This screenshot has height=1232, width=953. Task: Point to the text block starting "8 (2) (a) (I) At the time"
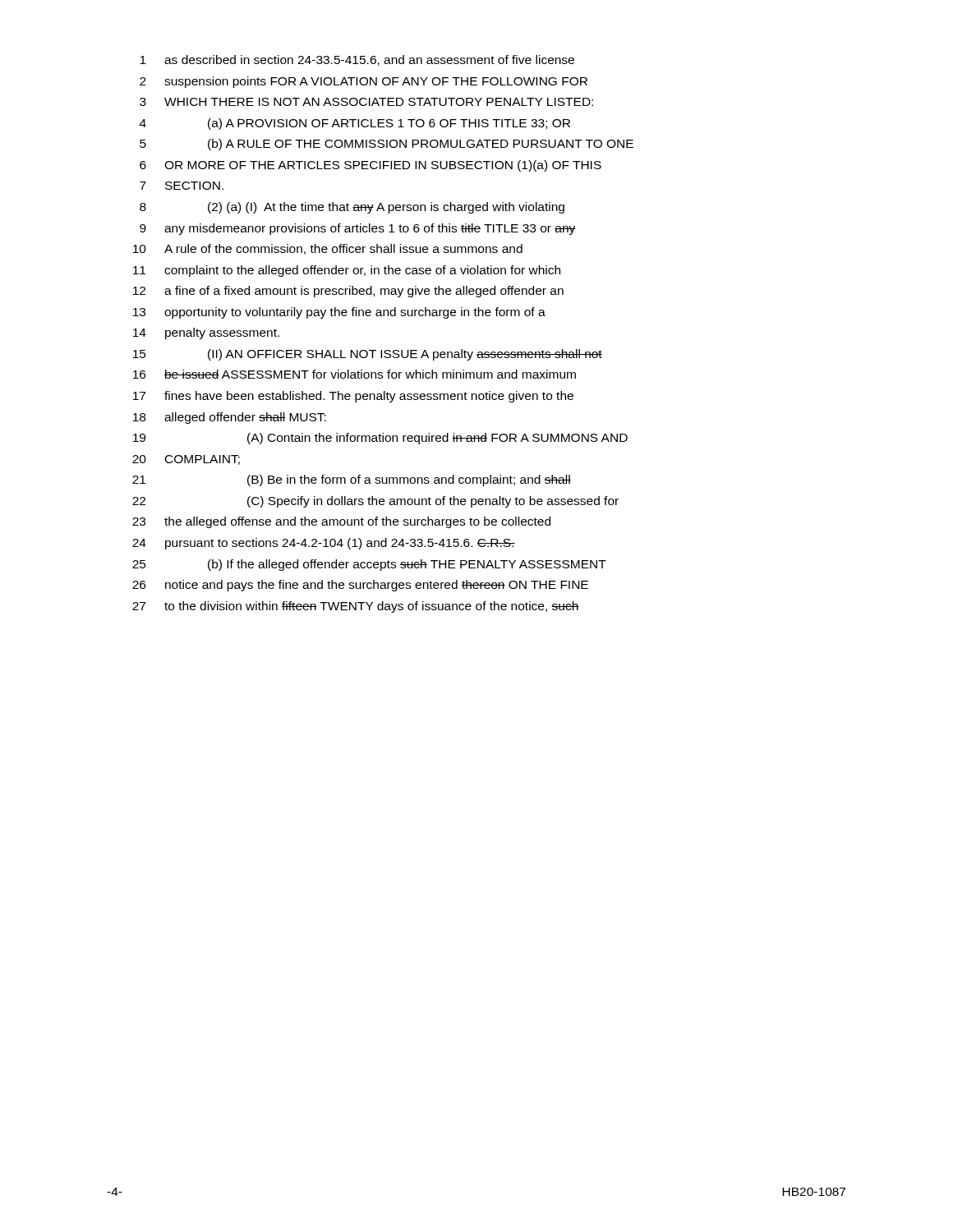476,207
